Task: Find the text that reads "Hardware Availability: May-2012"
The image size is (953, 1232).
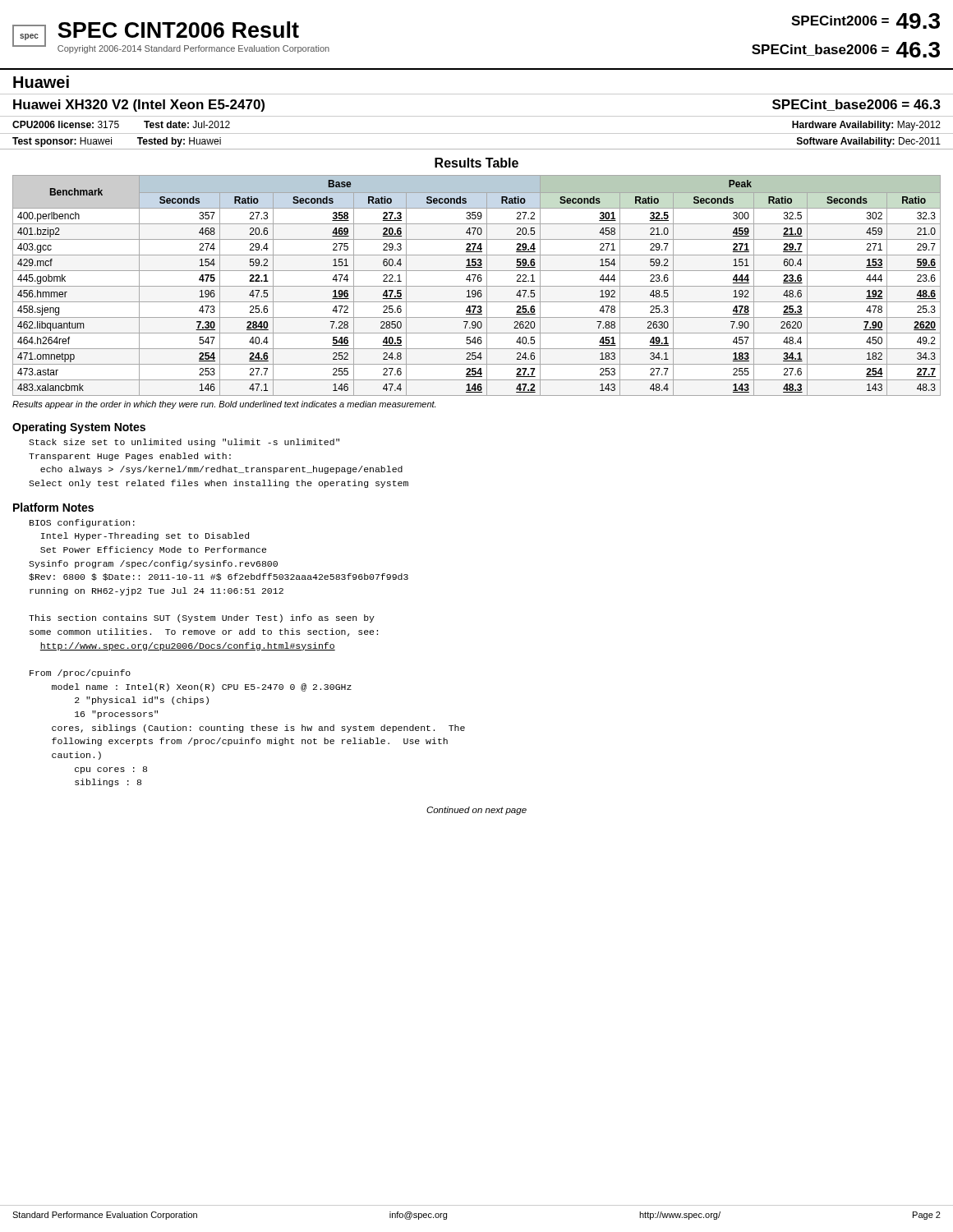Action: (x=866, y=125)
